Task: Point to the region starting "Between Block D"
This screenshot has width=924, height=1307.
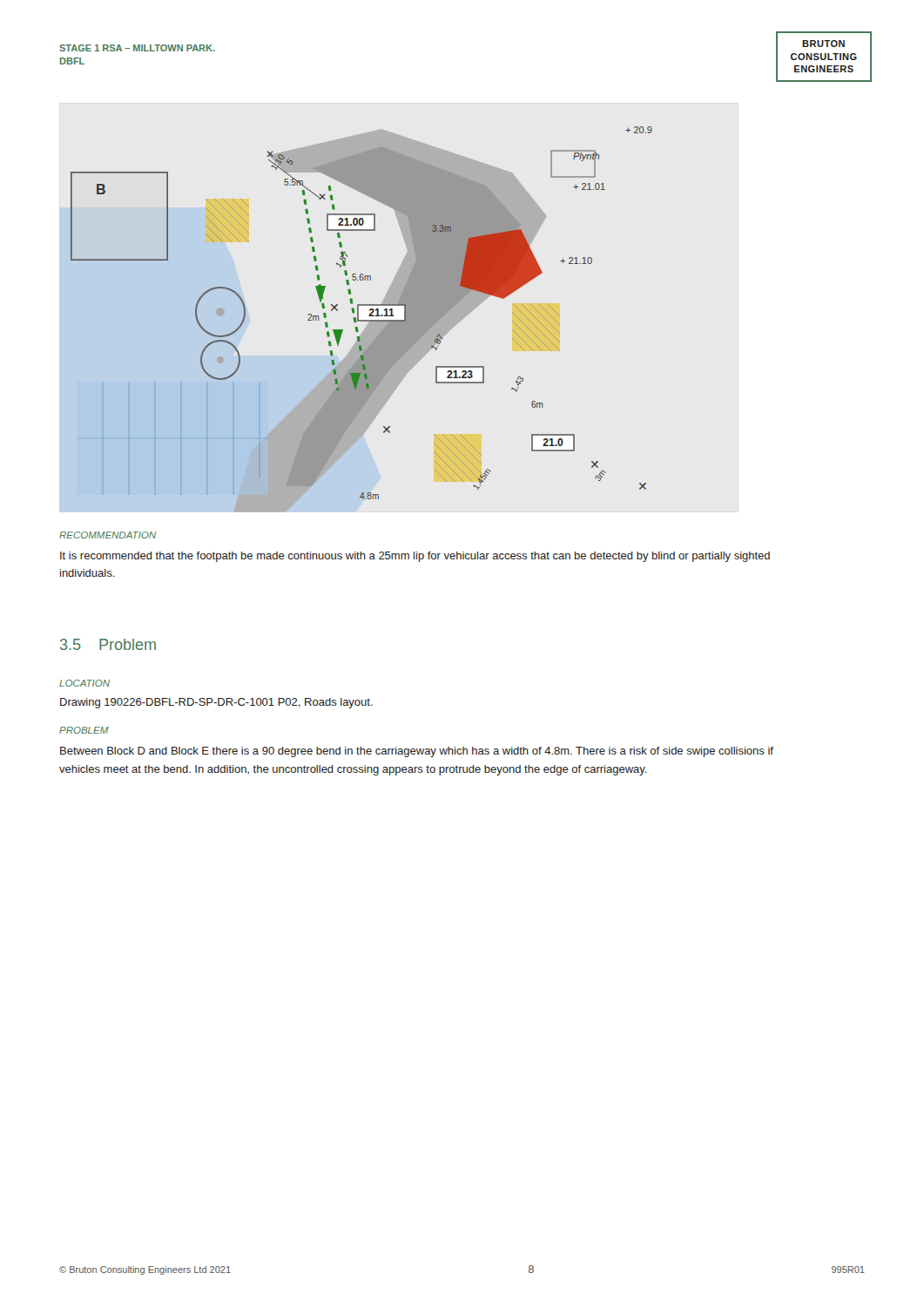Action: click(416, 760)
